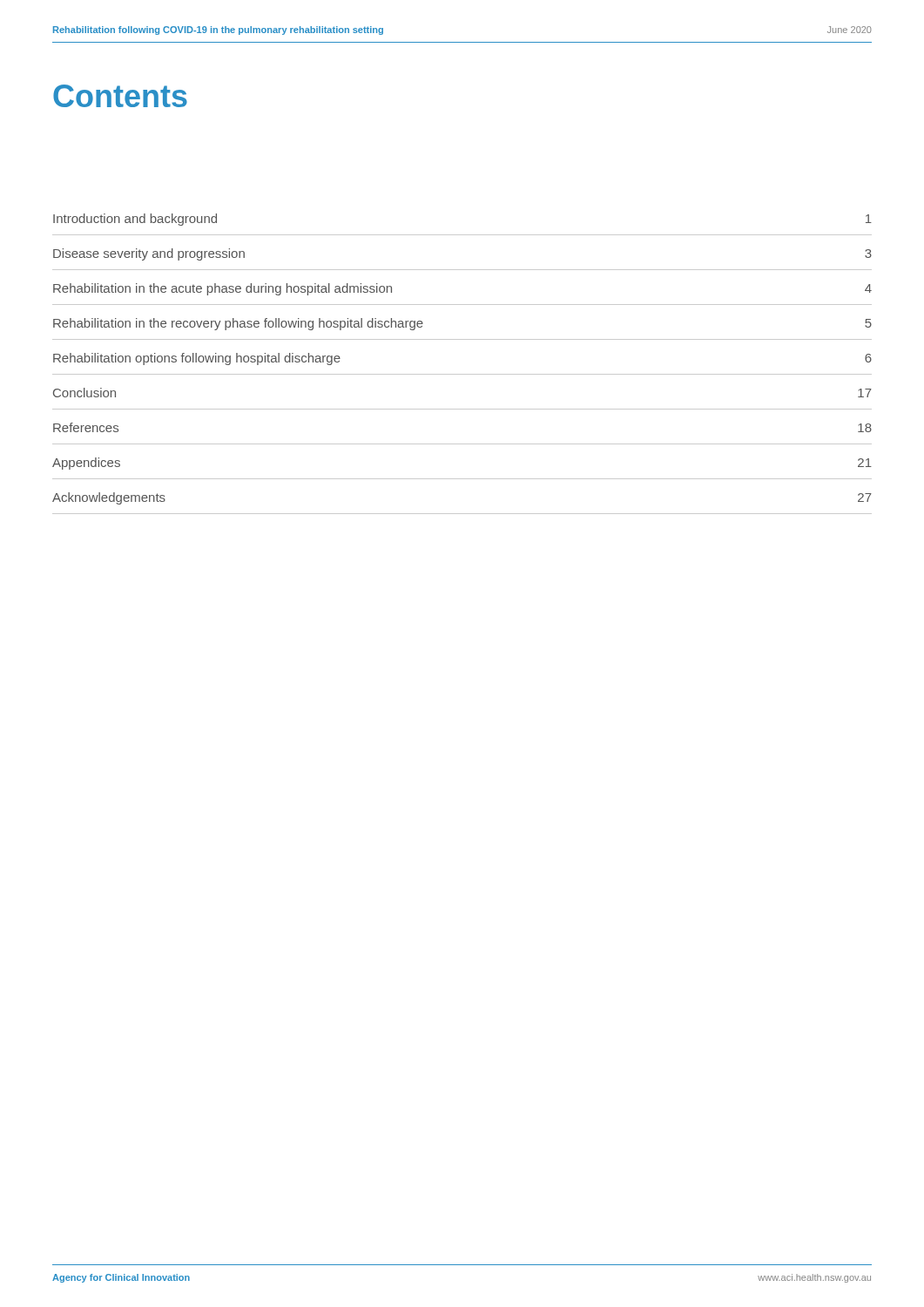The height and width of the screenshot is (1307, 924).
Task: Point to the text starting "Introduction and background 1"
Action: click(x=134, y=219)
